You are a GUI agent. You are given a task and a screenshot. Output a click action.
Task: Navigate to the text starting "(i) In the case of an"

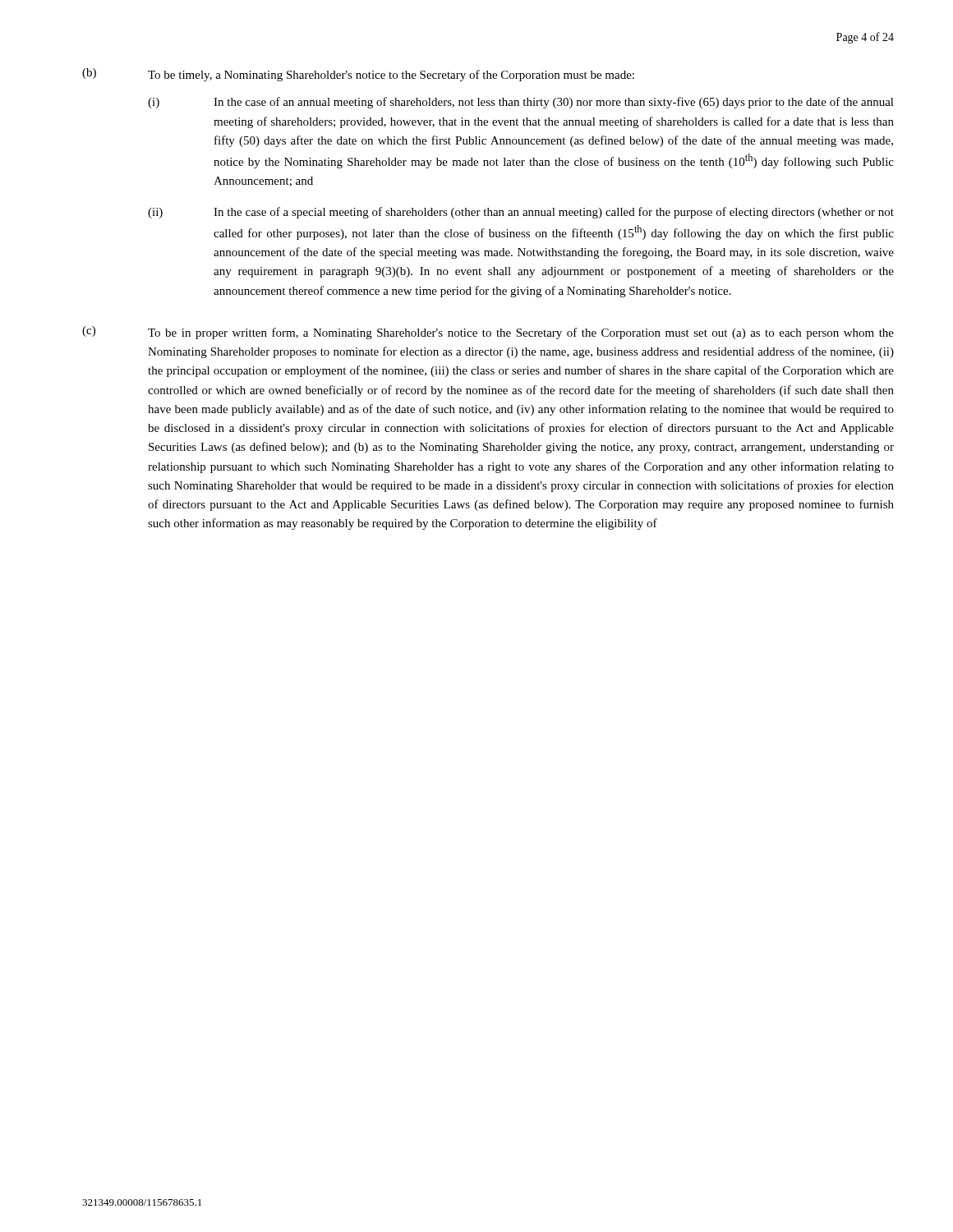click(x=521, y=142)
